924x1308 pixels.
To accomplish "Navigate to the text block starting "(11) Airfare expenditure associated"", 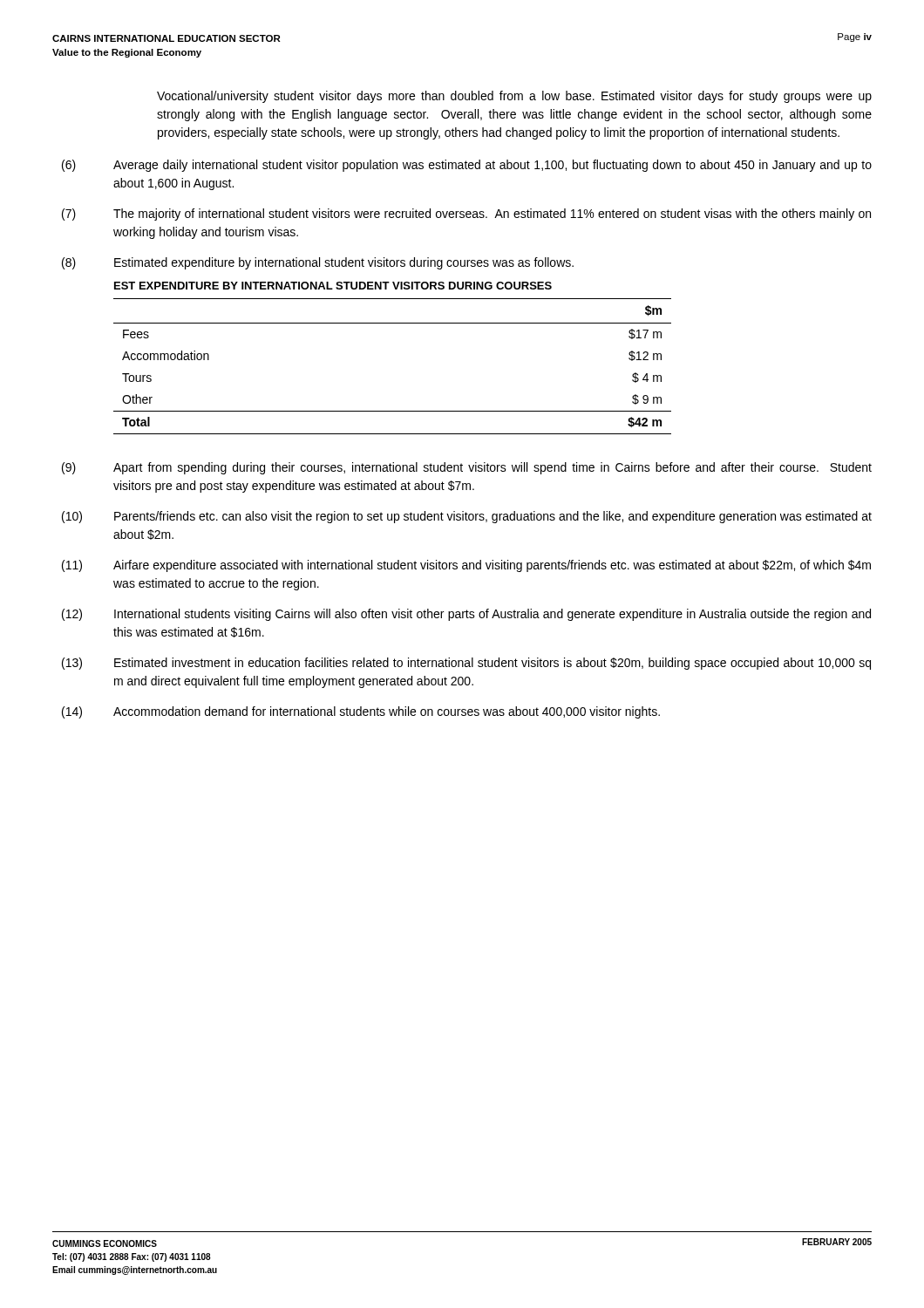I will coord(462,574).
